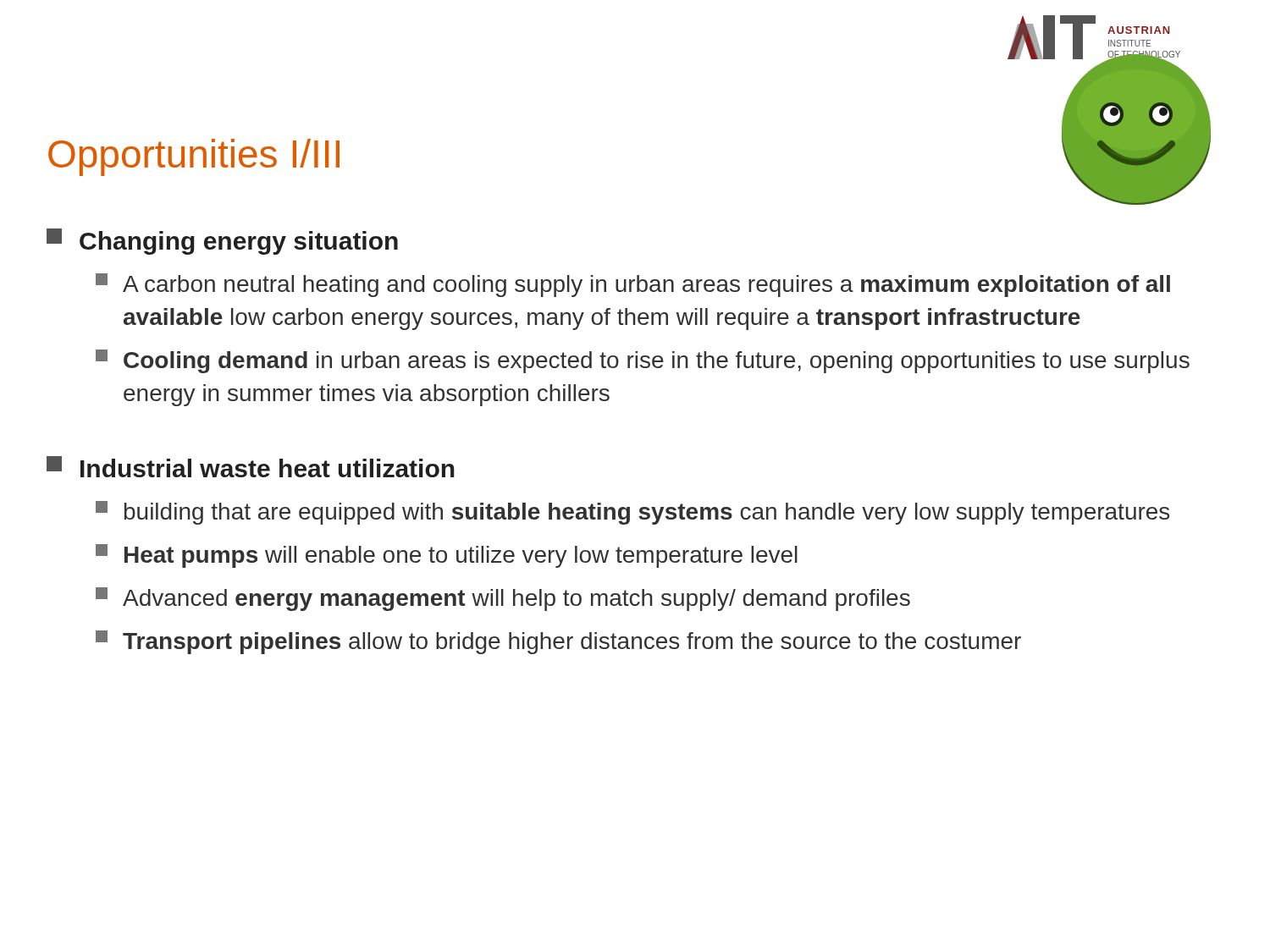Navigate to the text starting "Changing energy situation"
Image resolution: width=1270 pixels, height=952 pixels.
click(x=223, y=241)
